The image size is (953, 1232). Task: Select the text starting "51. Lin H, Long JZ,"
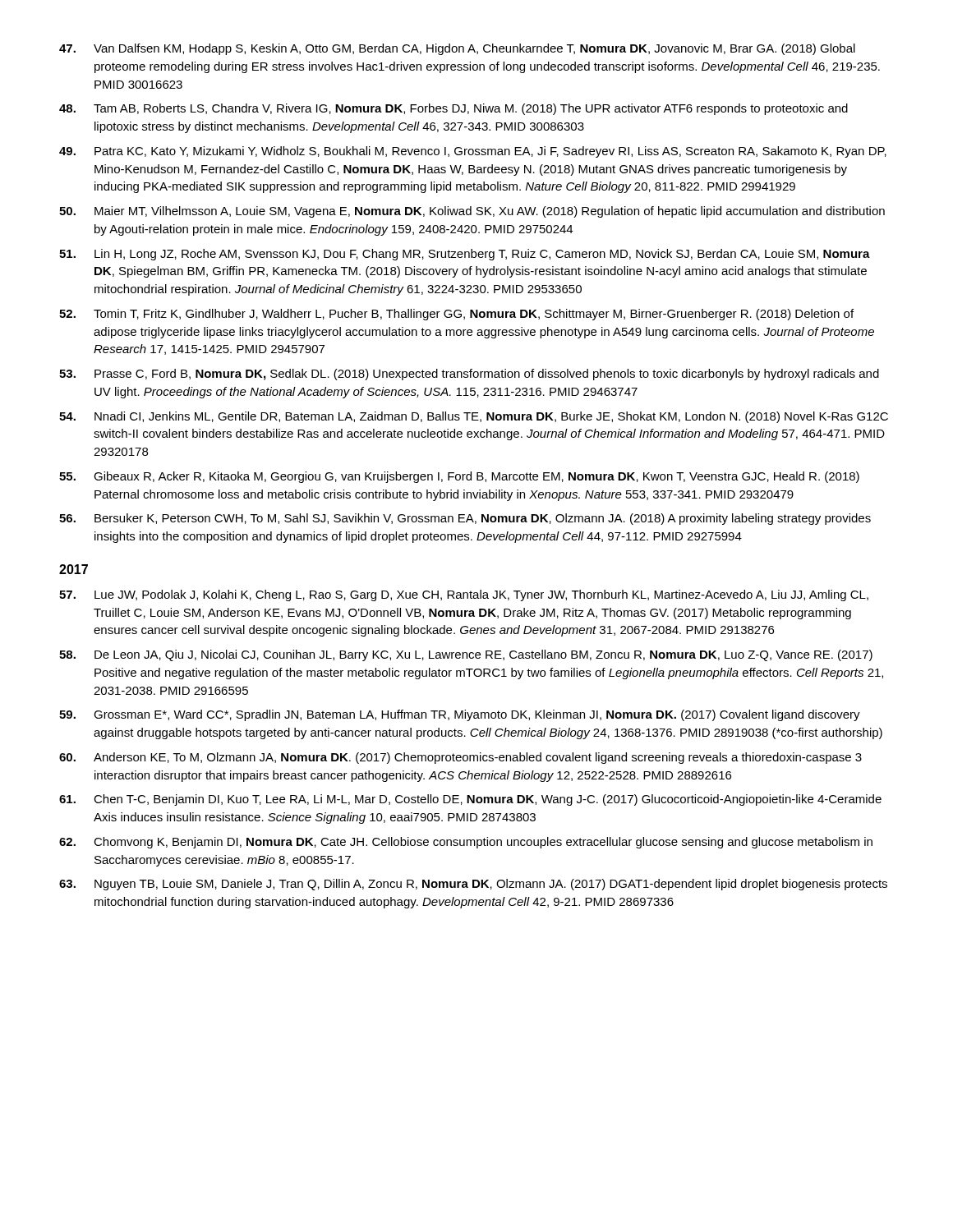(476, 271)
